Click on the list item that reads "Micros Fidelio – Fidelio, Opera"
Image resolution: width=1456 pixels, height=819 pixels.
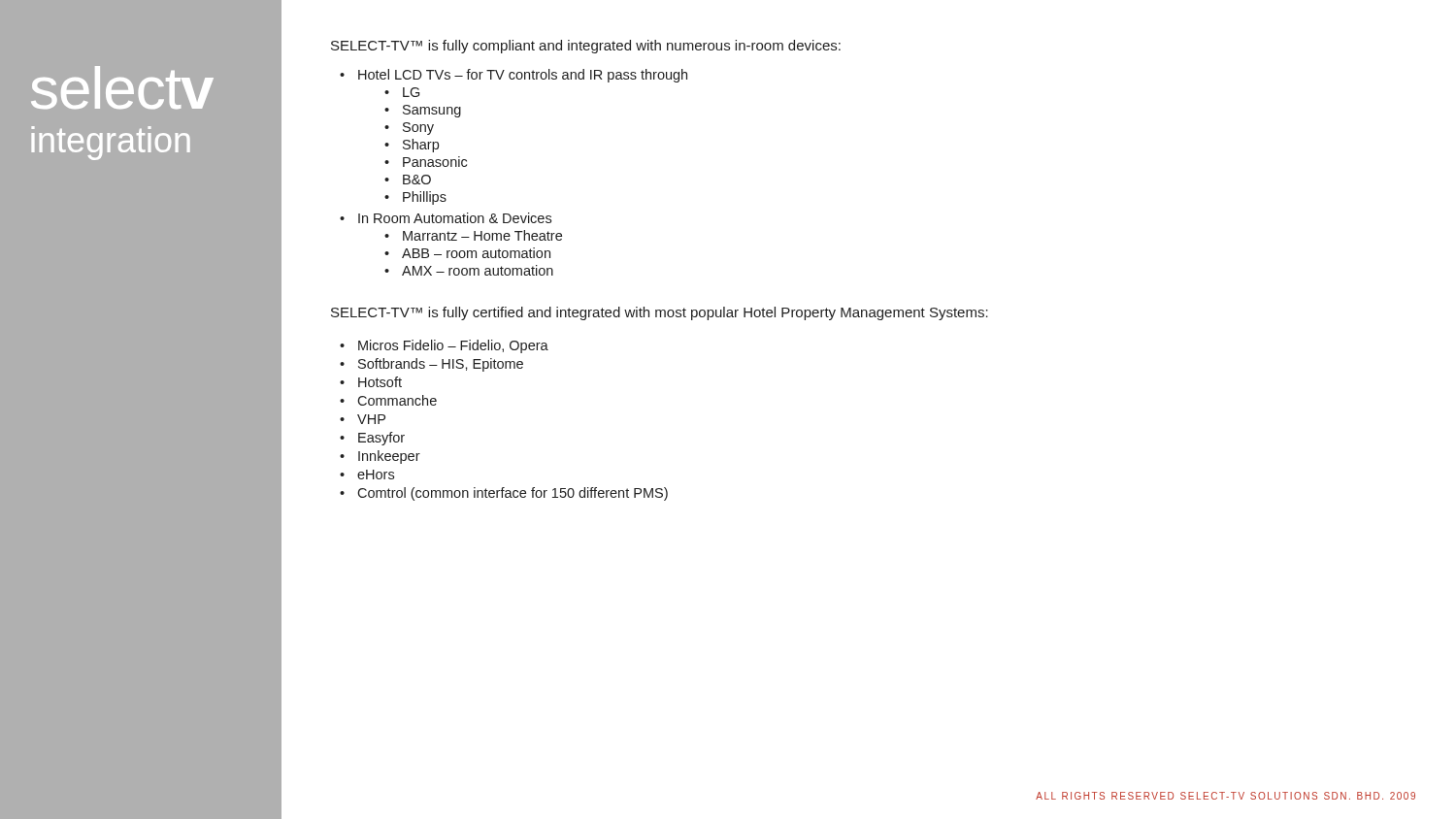(x=453, y=345)
